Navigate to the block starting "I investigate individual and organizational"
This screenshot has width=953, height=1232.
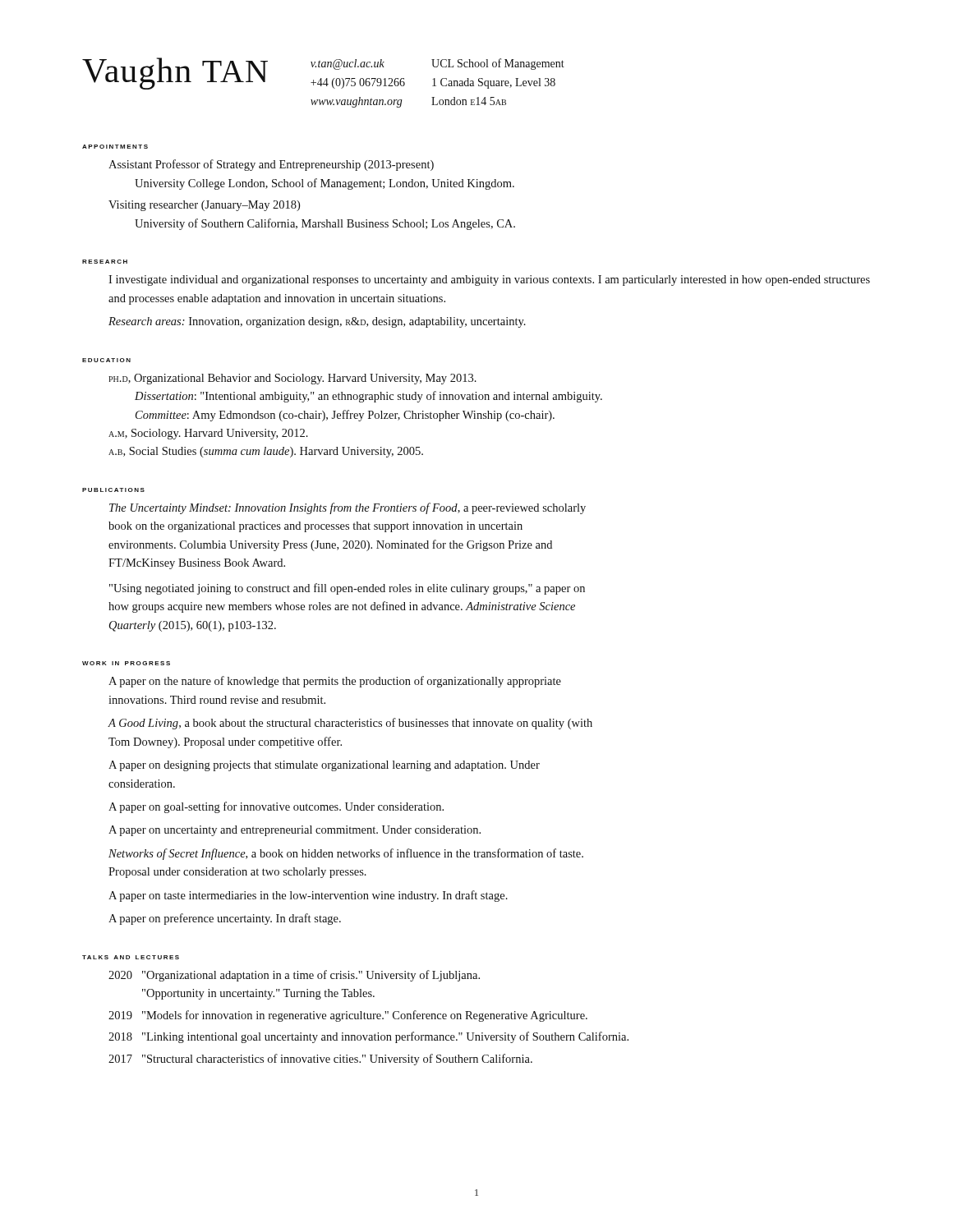point(489,289)
